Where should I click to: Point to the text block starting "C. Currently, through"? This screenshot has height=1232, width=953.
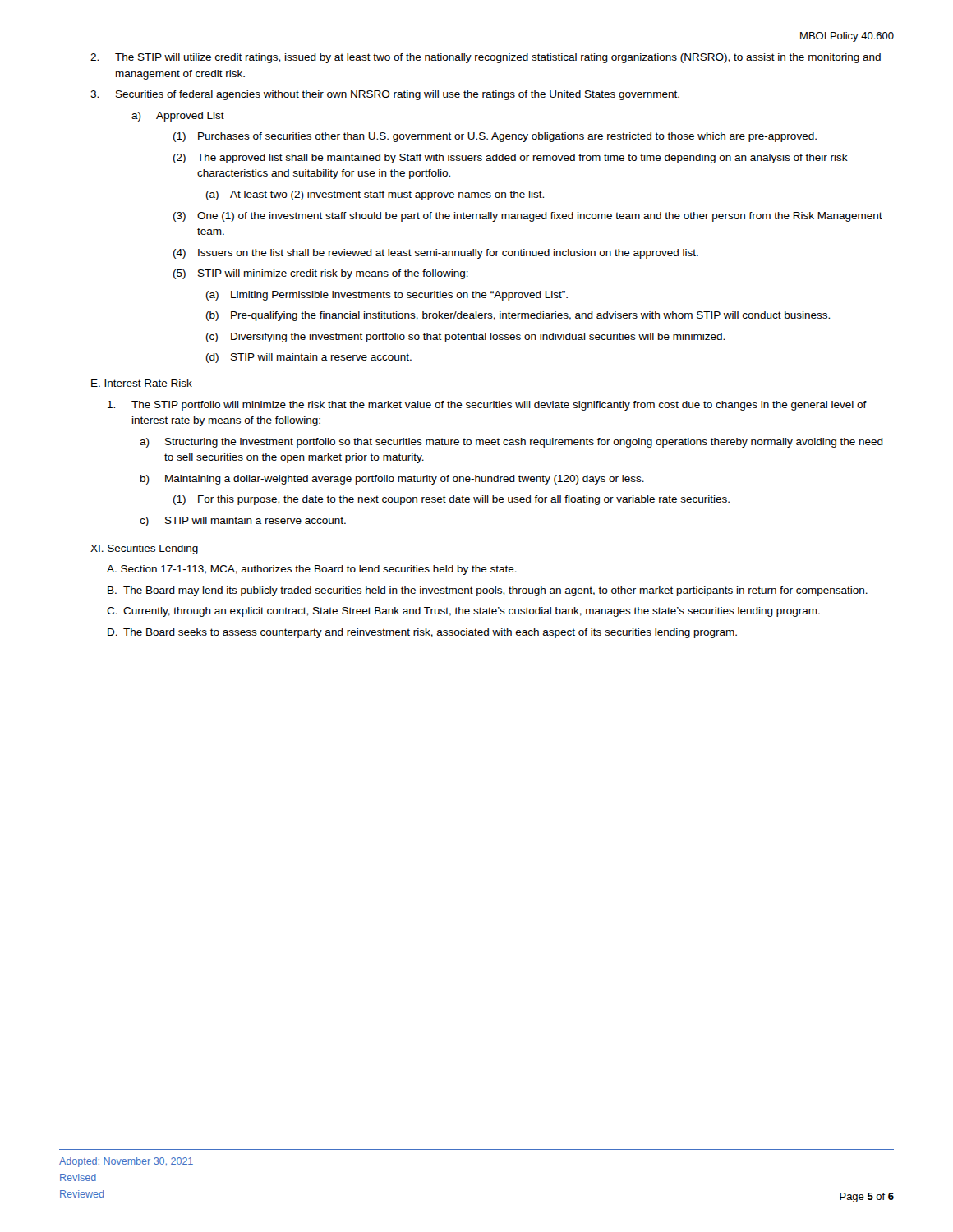coord(500,611)
